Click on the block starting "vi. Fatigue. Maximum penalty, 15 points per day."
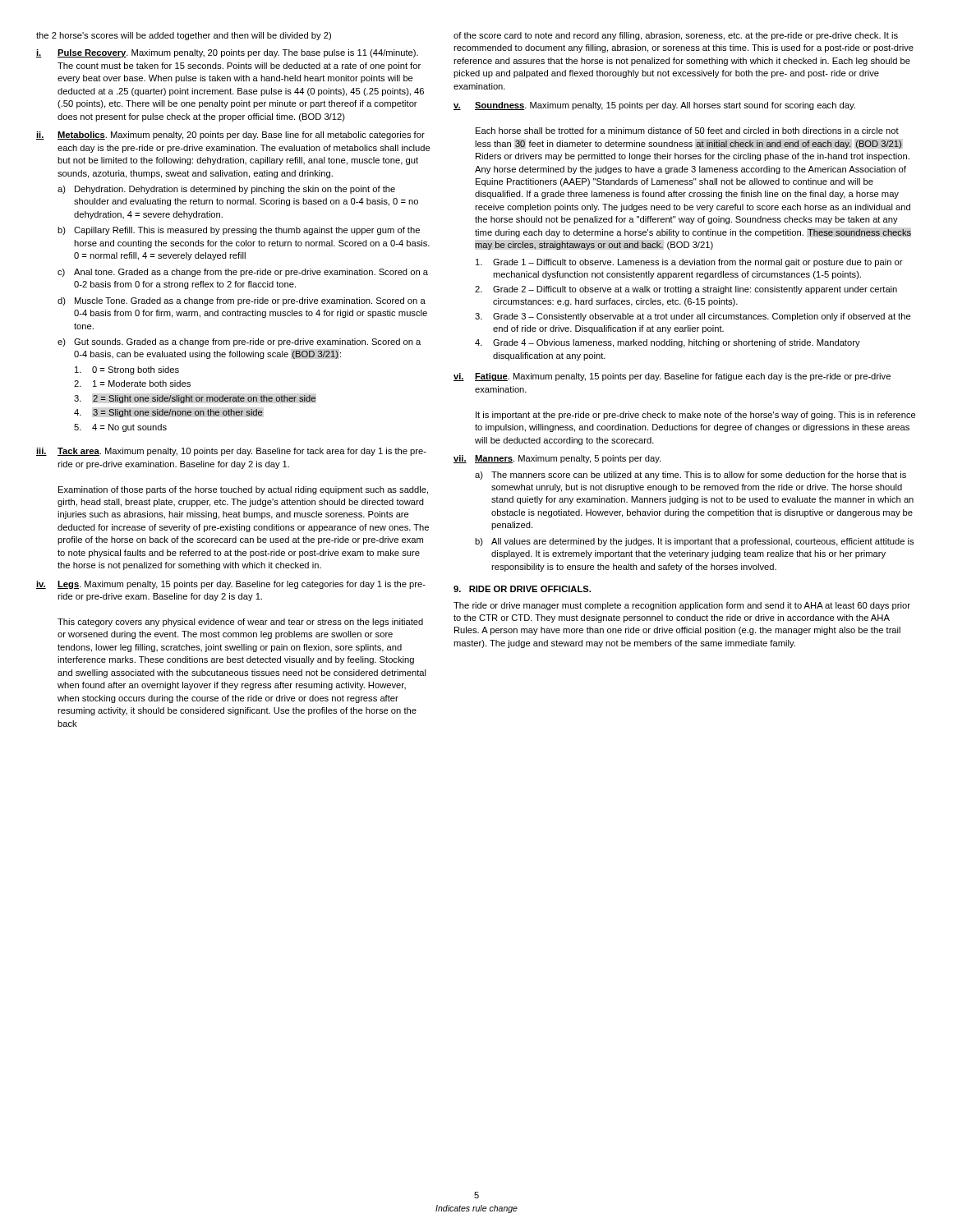This screenshot has height=1232, width=953. (685, 409)
